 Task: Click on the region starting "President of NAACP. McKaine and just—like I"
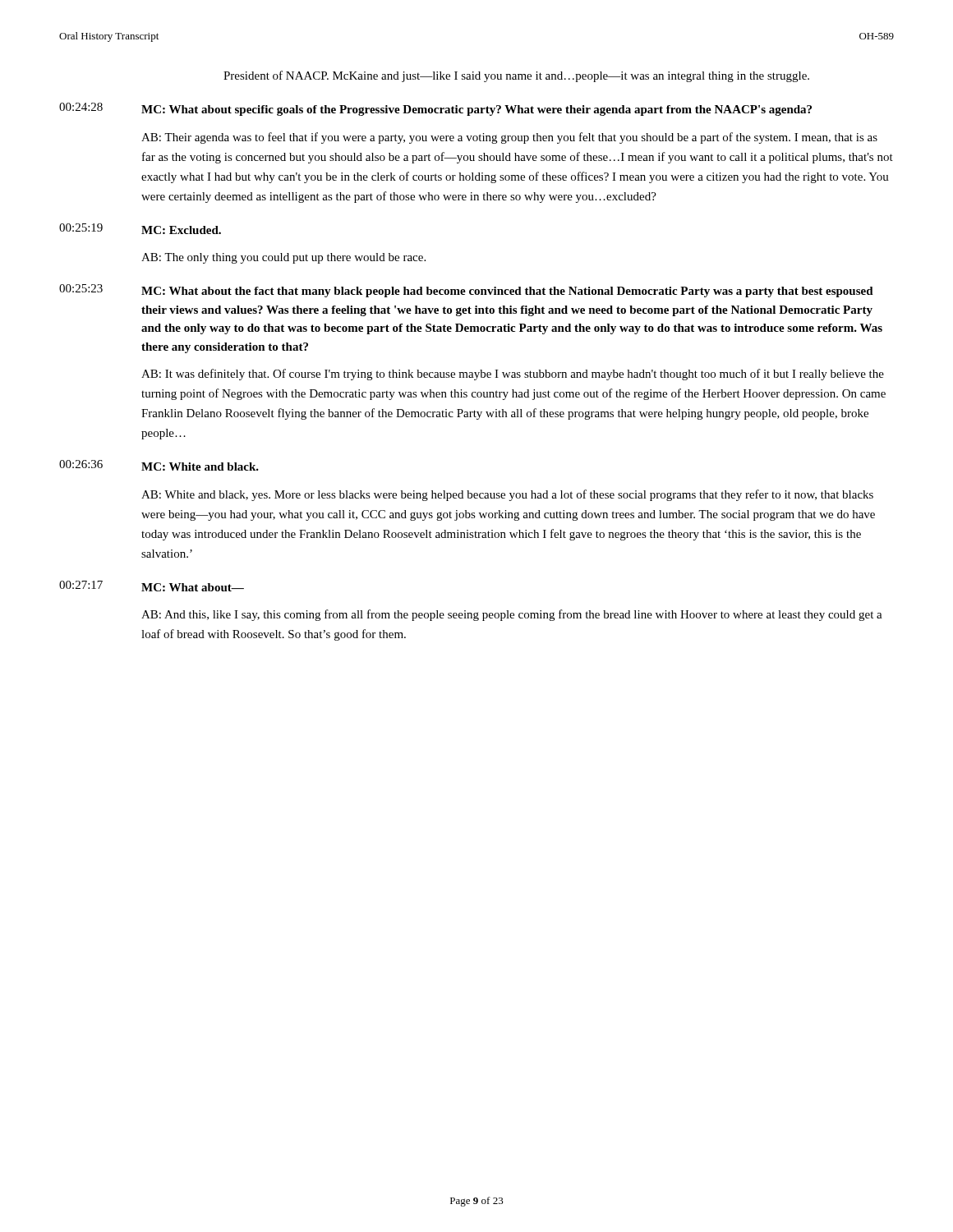pyautogui.click(x=517, y=76)
